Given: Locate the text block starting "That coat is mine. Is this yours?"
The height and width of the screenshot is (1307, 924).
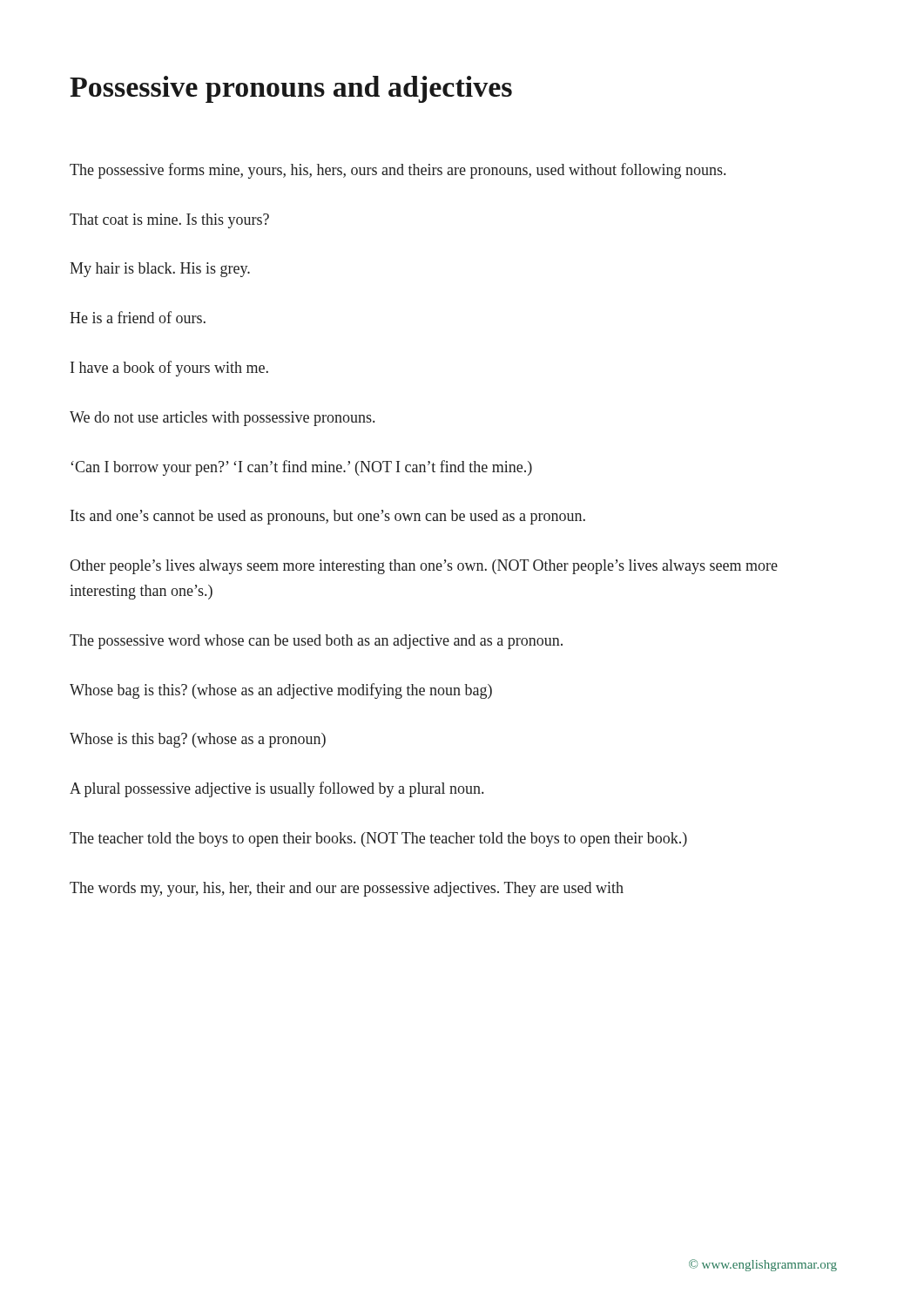Looking at the screenshot, I should tap(170, 219).
